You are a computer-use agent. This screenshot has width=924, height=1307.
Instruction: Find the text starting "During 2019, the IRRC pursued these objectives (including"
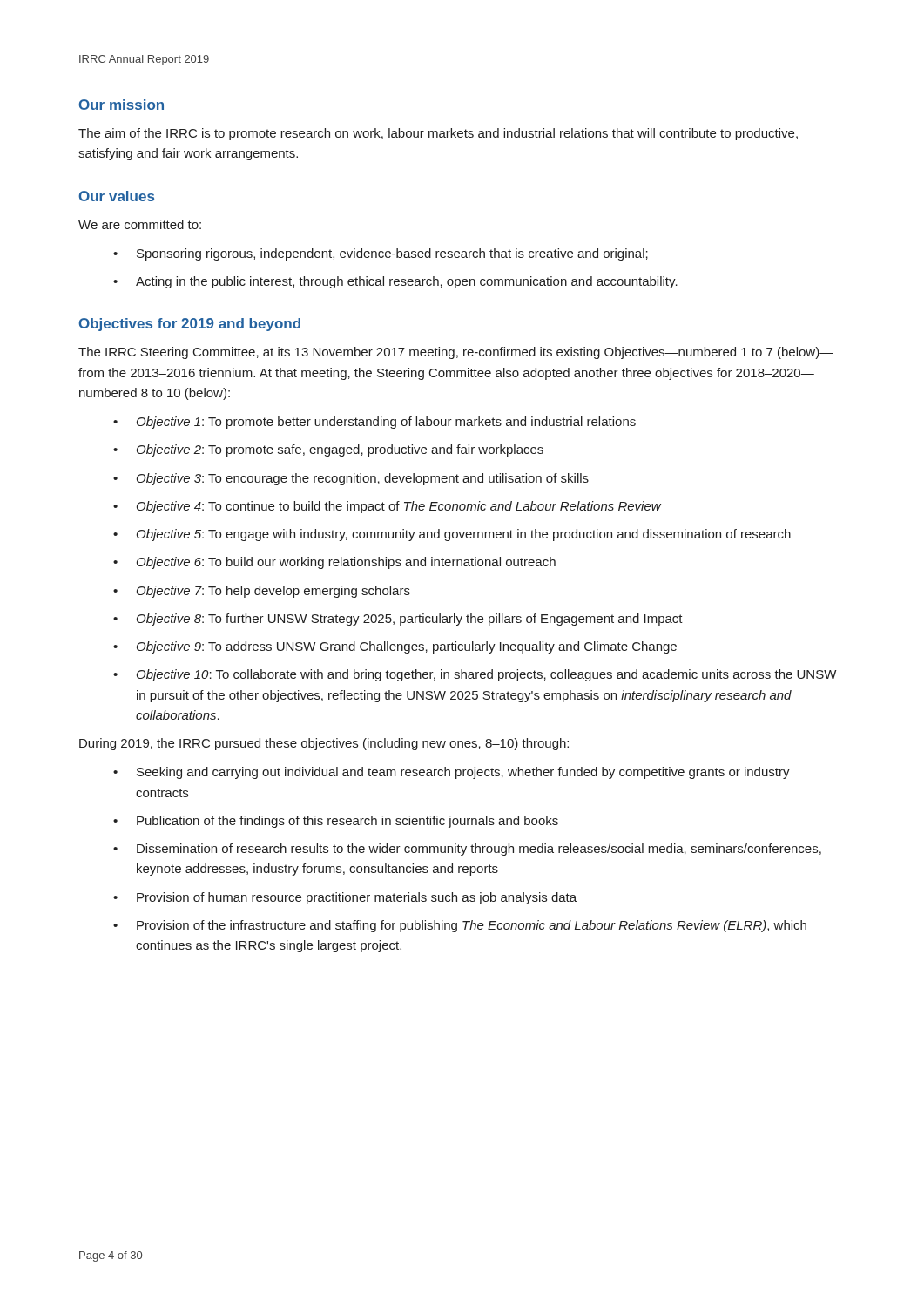tap(324, 743)
